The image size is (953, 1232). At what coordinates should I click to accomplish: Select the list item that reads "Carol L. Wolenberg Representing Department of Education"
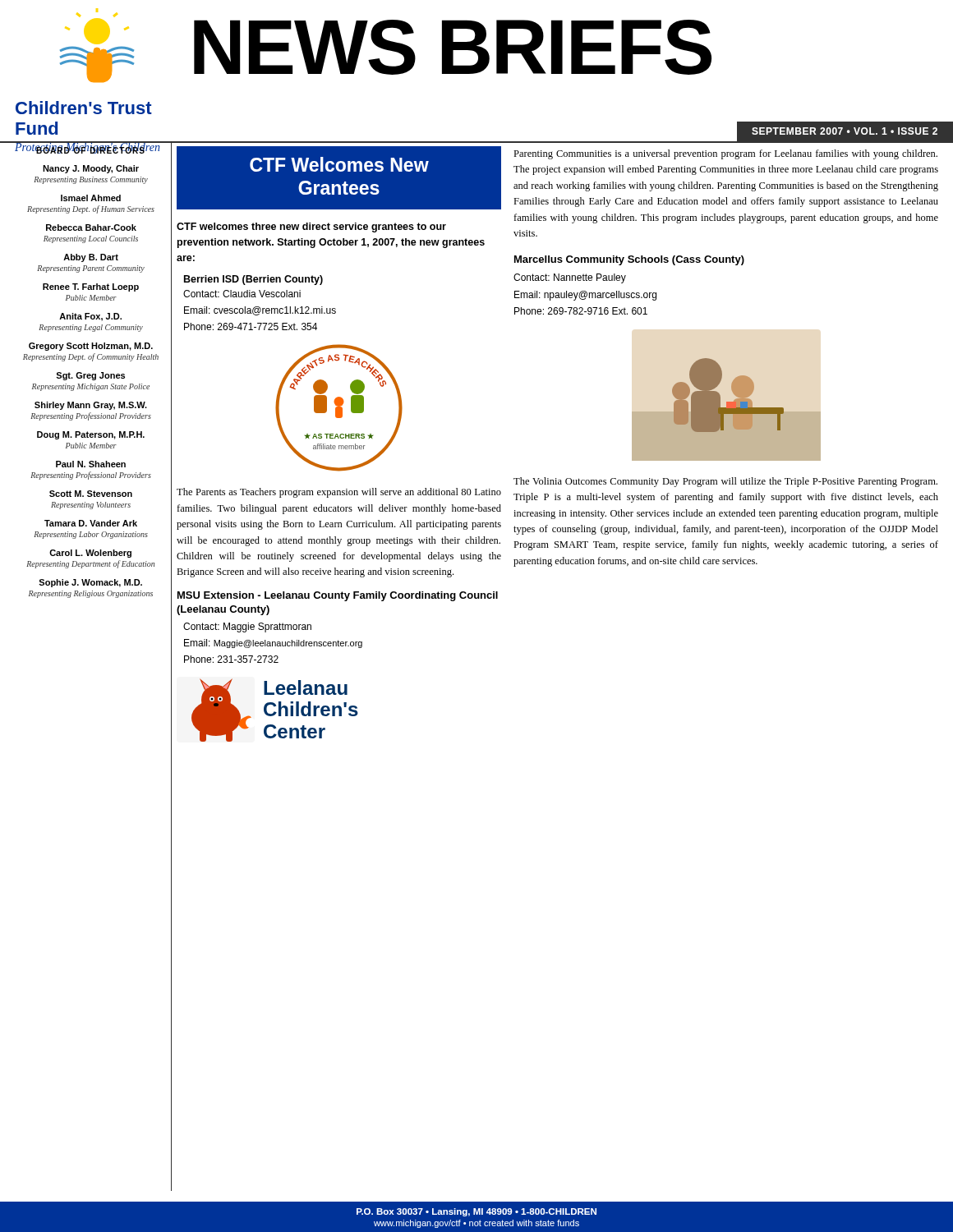click(91, 559)
